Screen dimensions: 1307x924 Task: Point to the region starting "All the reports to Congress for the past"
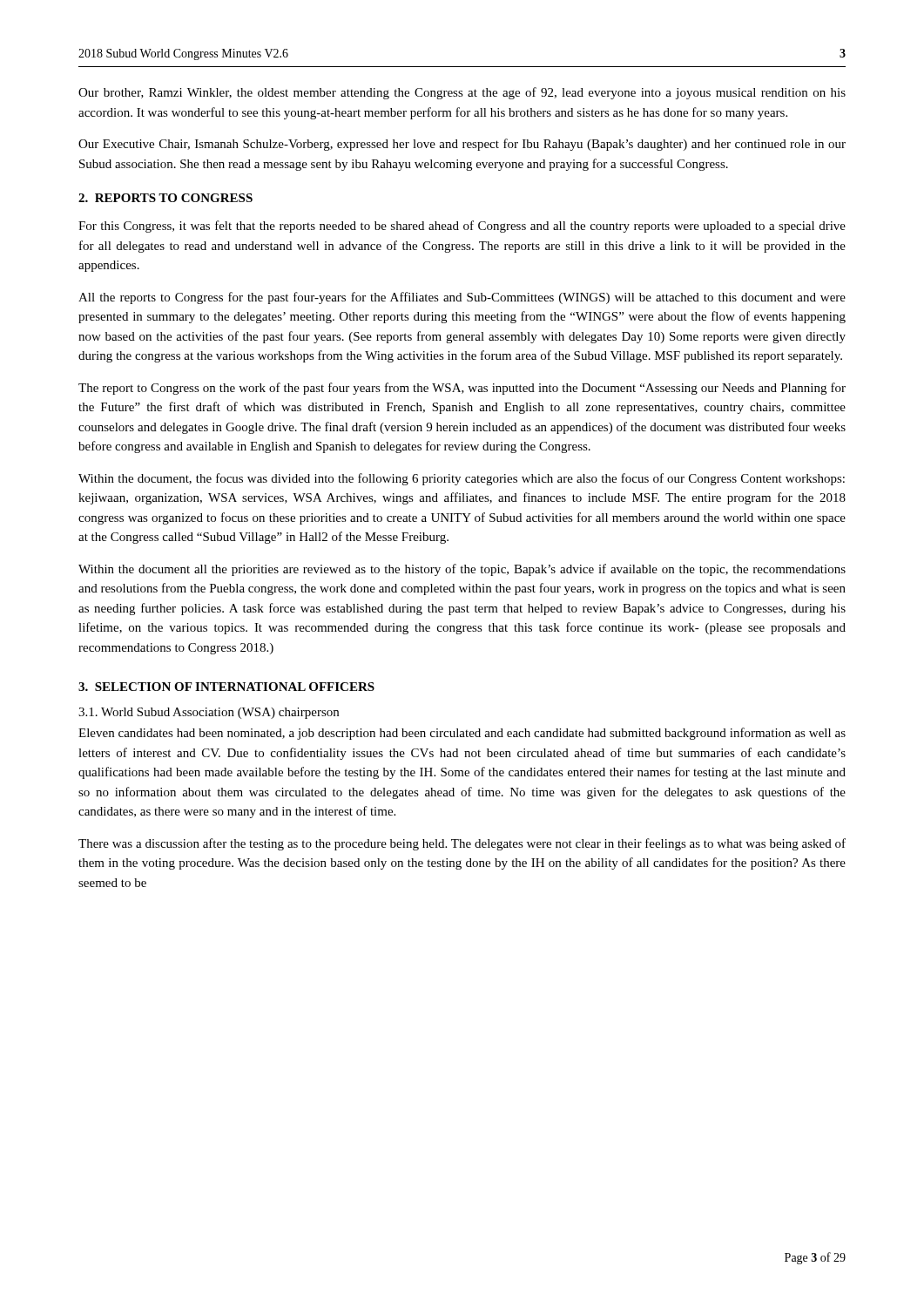coord(462,326)
